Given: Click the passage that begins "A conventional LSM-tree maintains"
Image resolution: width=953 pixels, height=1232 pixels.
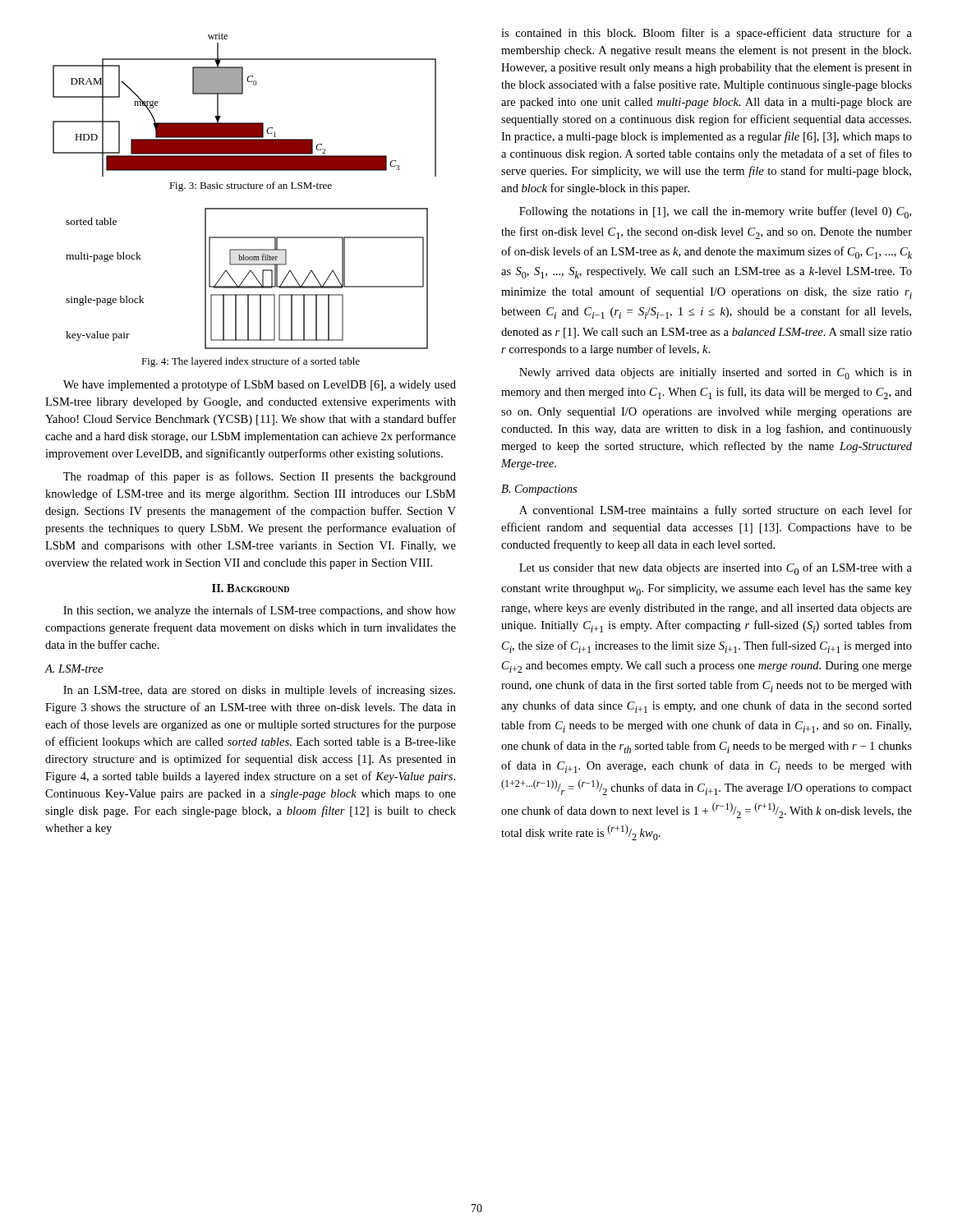Looking at the screenshot, I should pos(707,528).
